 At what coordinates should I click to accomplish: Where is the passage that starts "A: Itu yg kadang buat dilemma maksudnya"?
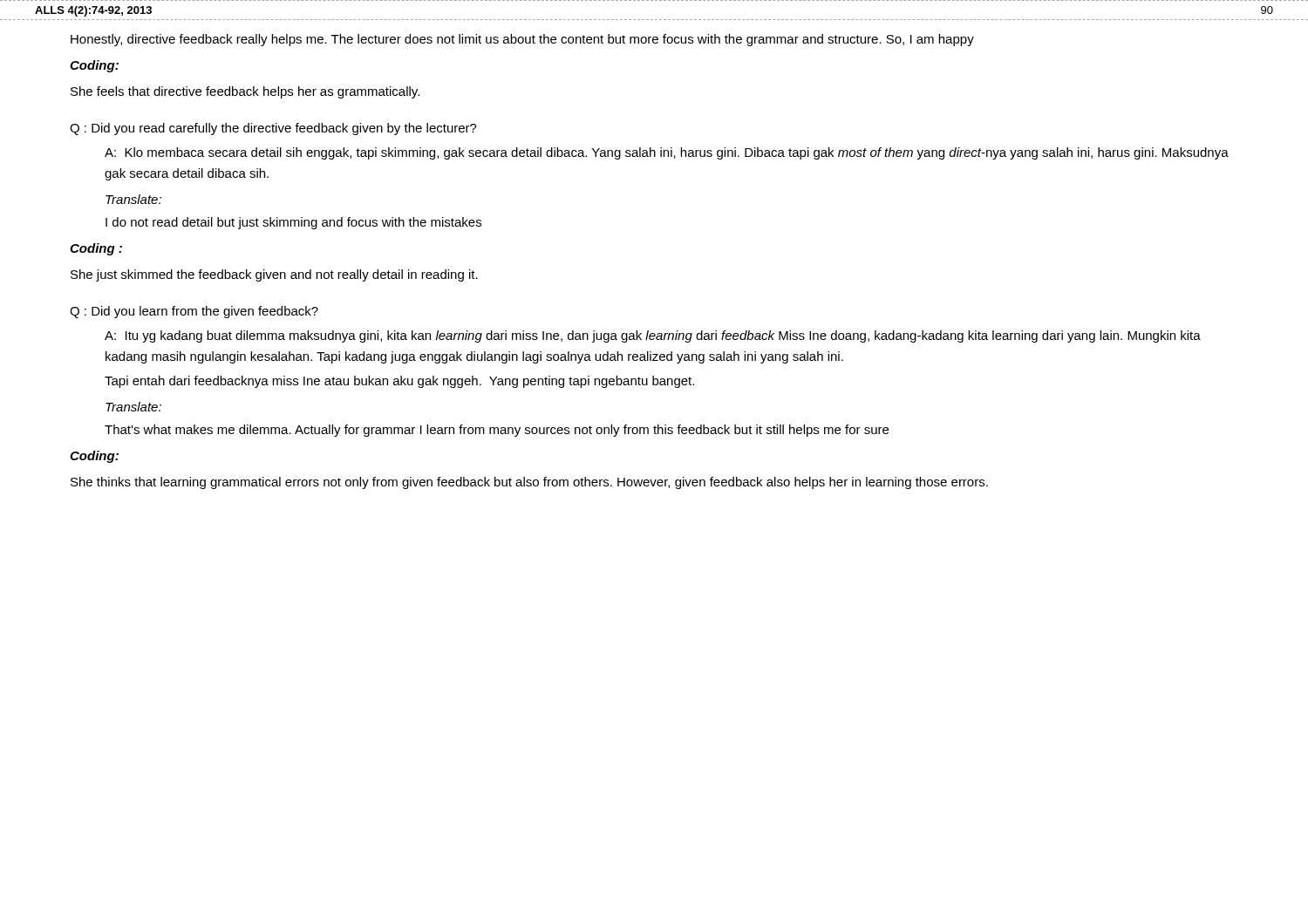654,358
